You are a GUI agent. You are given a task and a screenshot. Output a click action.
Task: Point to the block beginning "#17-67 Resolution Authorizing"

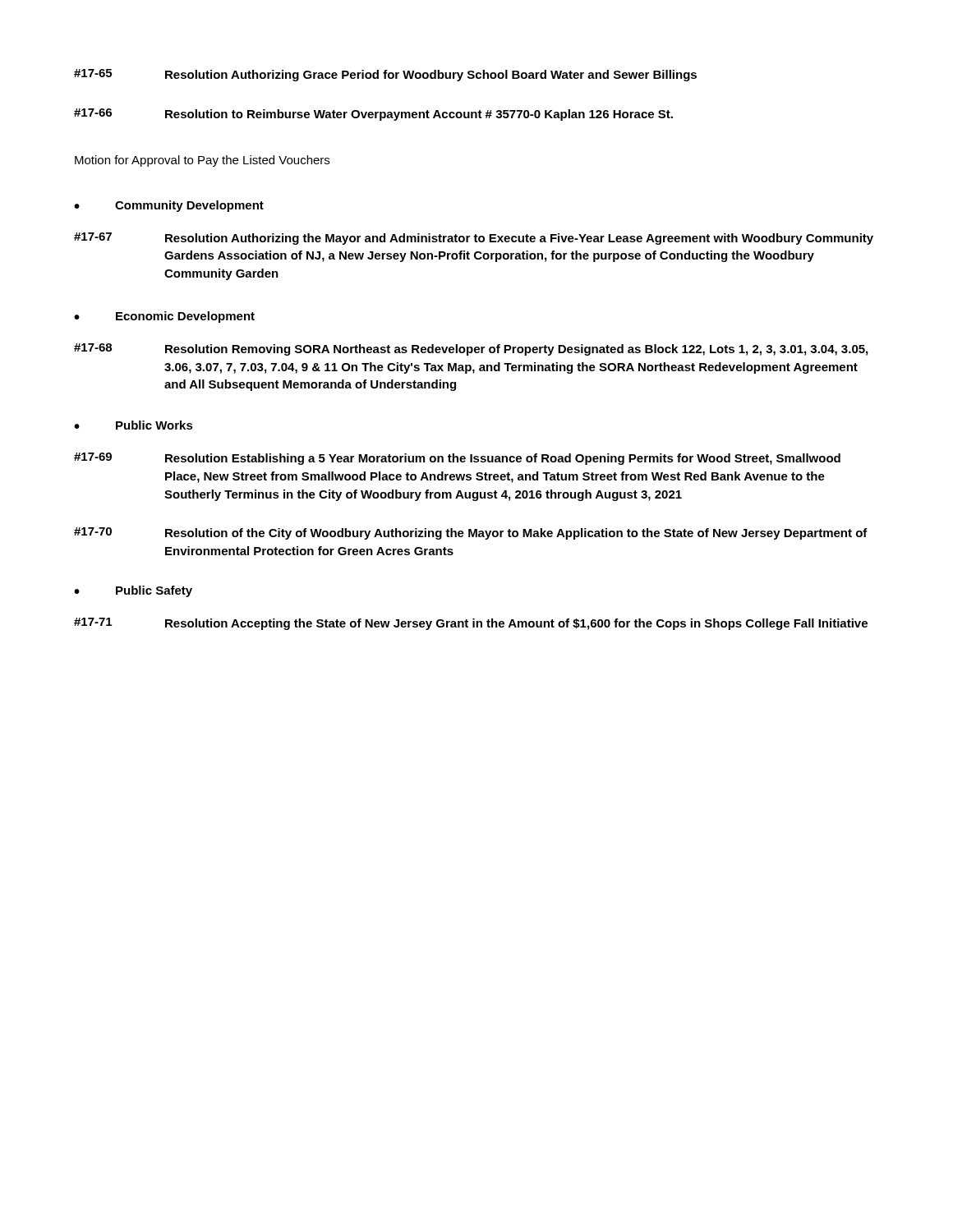pyautogui.click(x=476, y=256)
